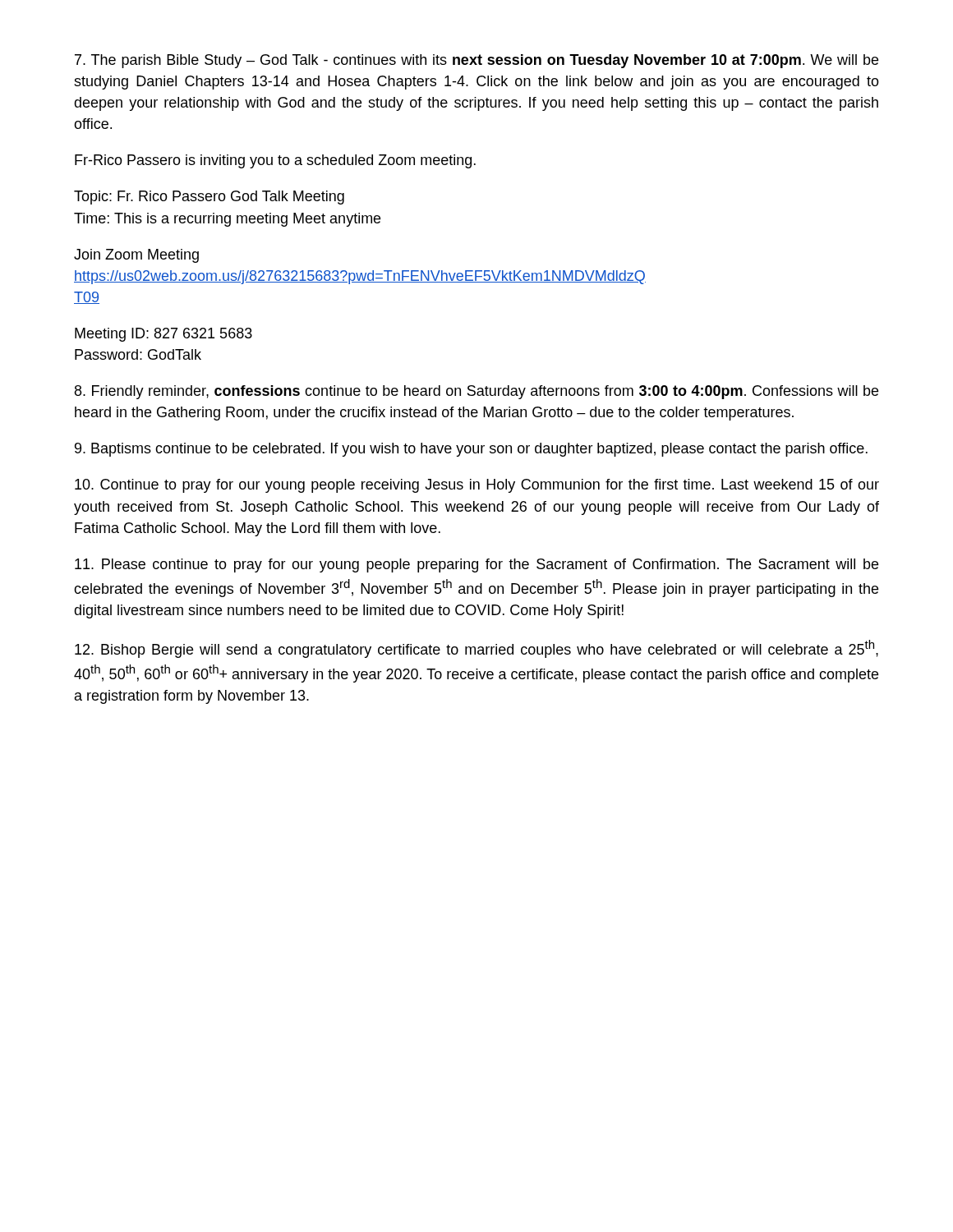This screenshot has height=1232, width=953.
Task: Point to the block beginning "Fr-Rico Passero is inviting you to a scheduled"
Action: coord(275,160)
